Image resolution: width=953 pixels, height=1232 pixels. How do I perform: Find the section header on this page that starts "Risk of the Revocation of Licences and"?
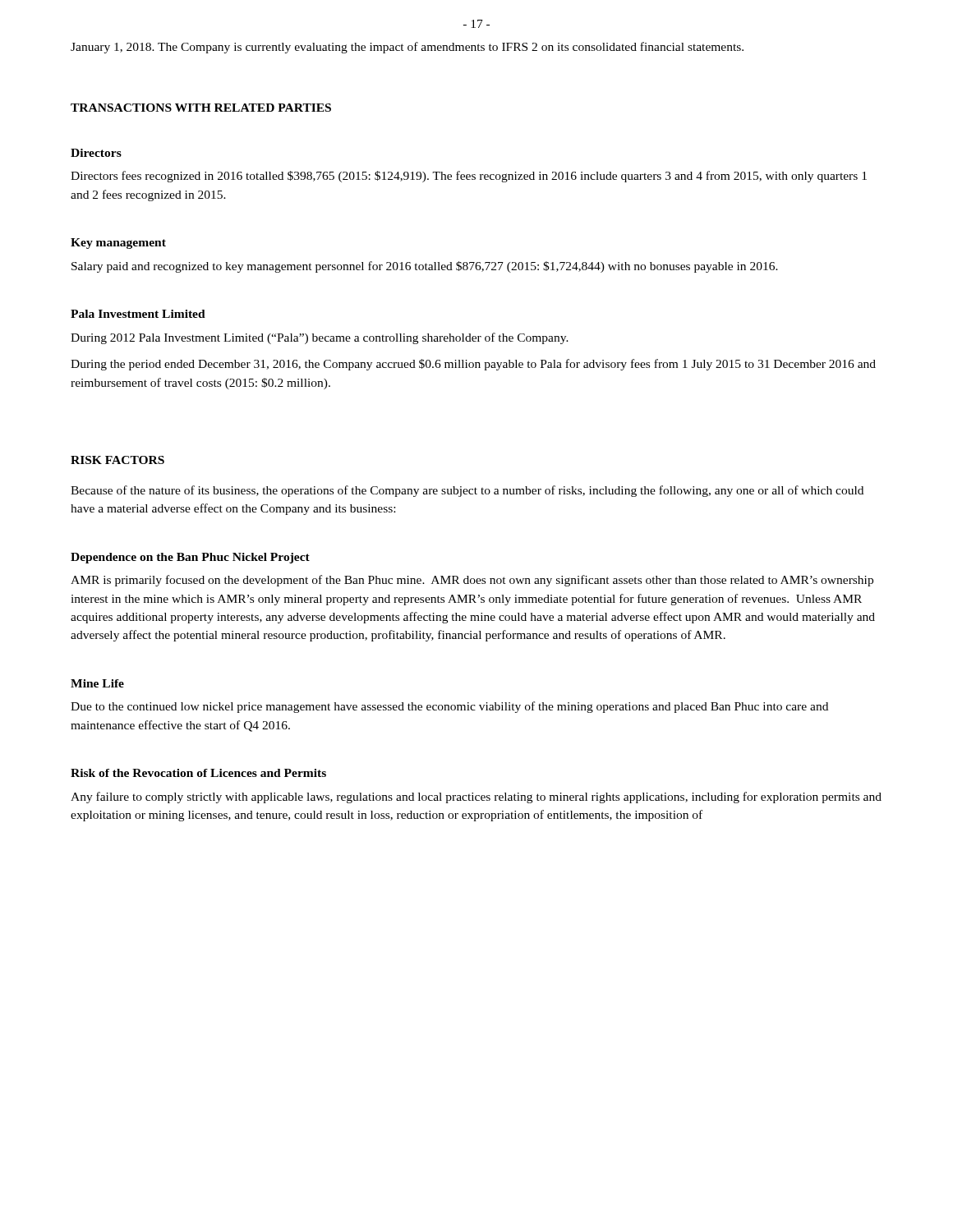199,773
